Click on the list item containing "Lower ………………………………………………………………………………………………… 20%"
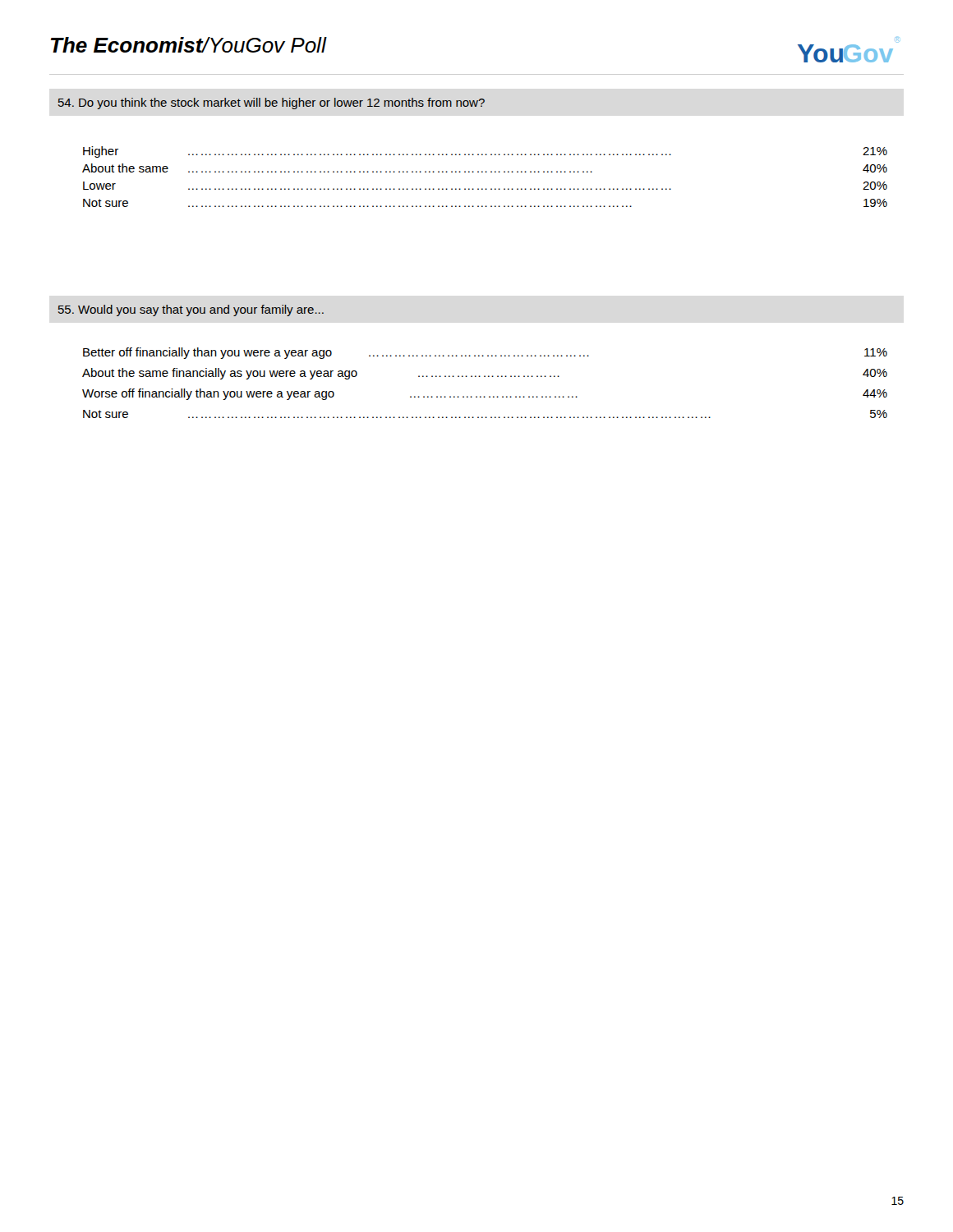953x1232 pixels. [x=485, y=185]
